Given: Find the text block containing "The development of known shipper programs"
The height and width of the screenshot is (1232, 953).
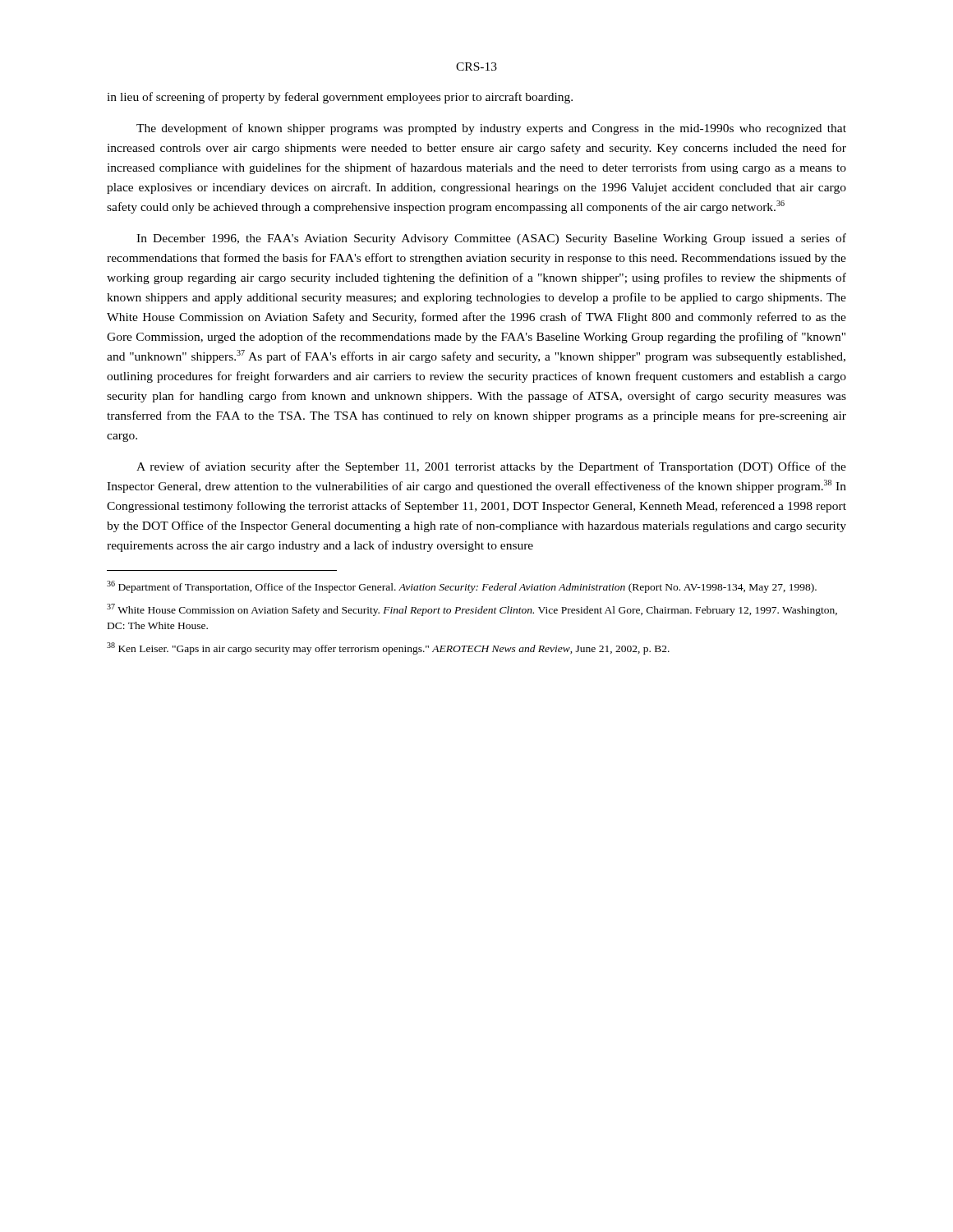Looking at the screenshot, I should [x=476, y=167].
